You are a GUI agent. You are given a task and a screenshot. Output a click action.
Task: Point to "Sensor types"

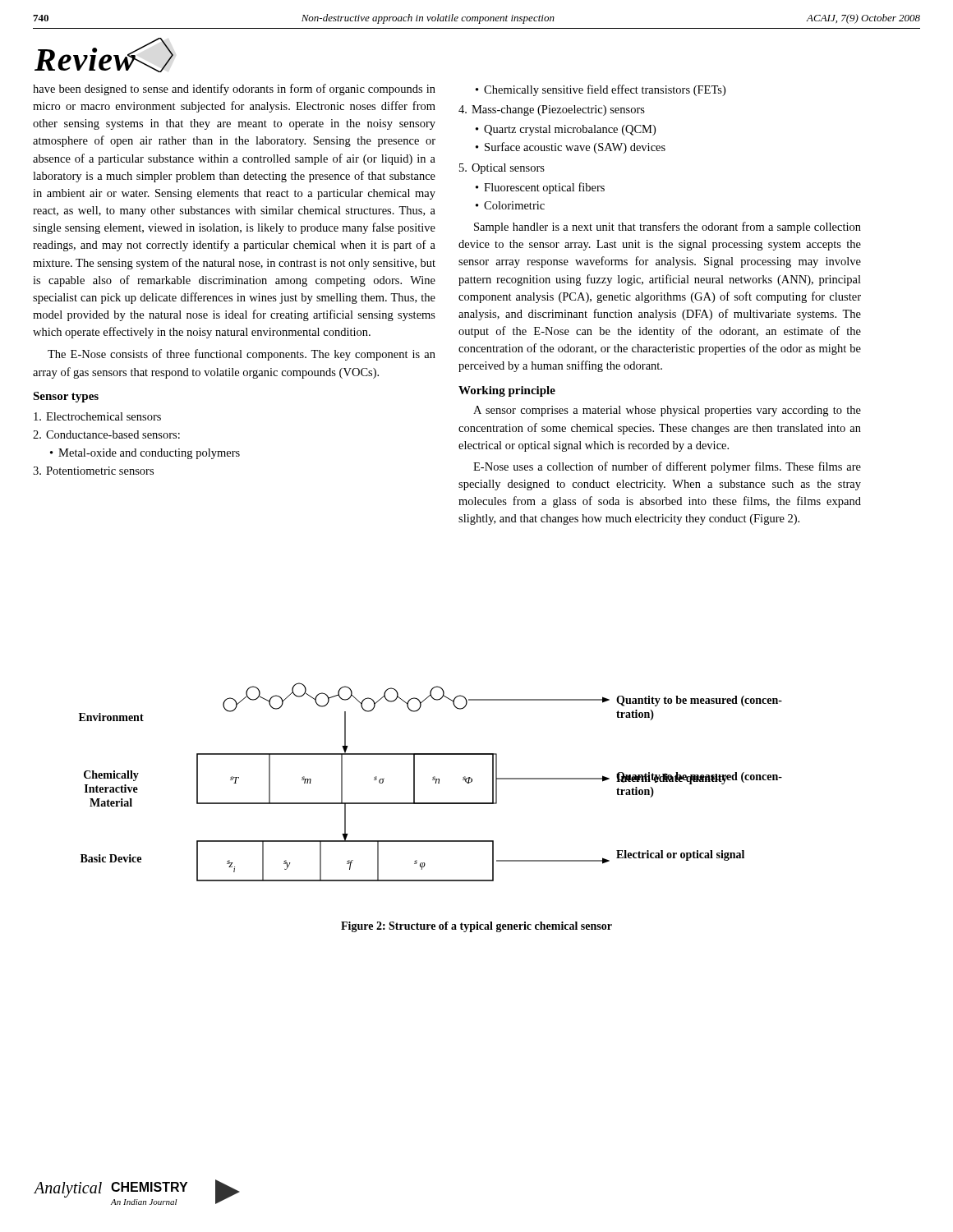point(66,396)
